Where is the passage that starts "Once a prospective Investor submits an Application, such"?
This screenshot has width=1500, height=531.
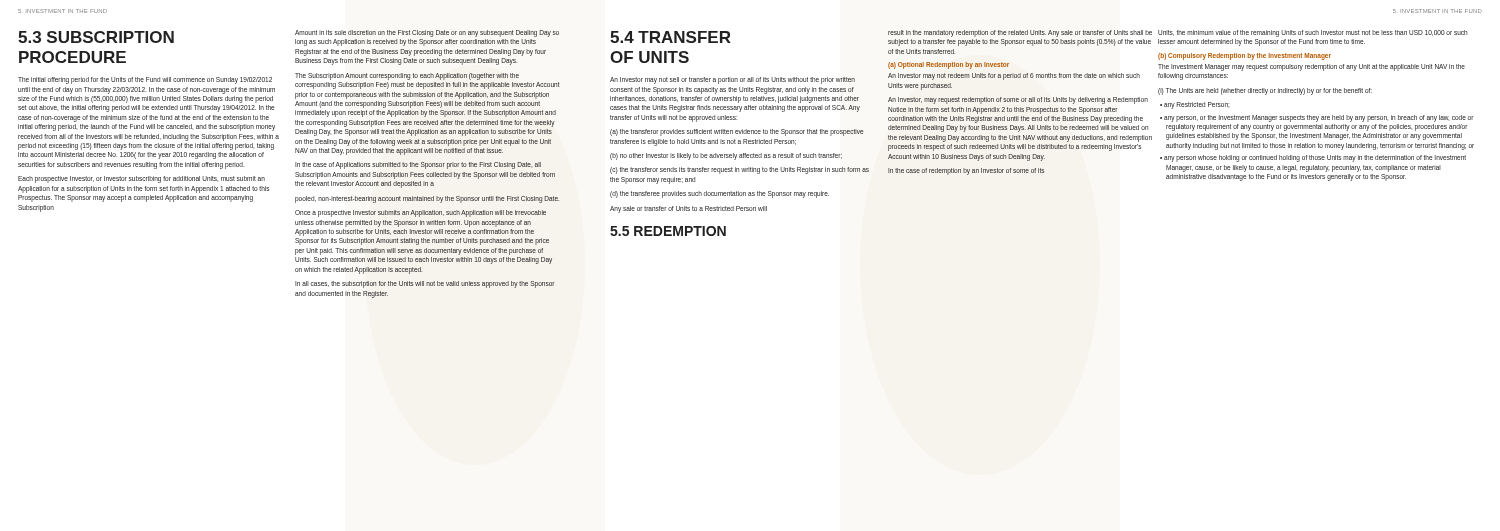[424, 241]
